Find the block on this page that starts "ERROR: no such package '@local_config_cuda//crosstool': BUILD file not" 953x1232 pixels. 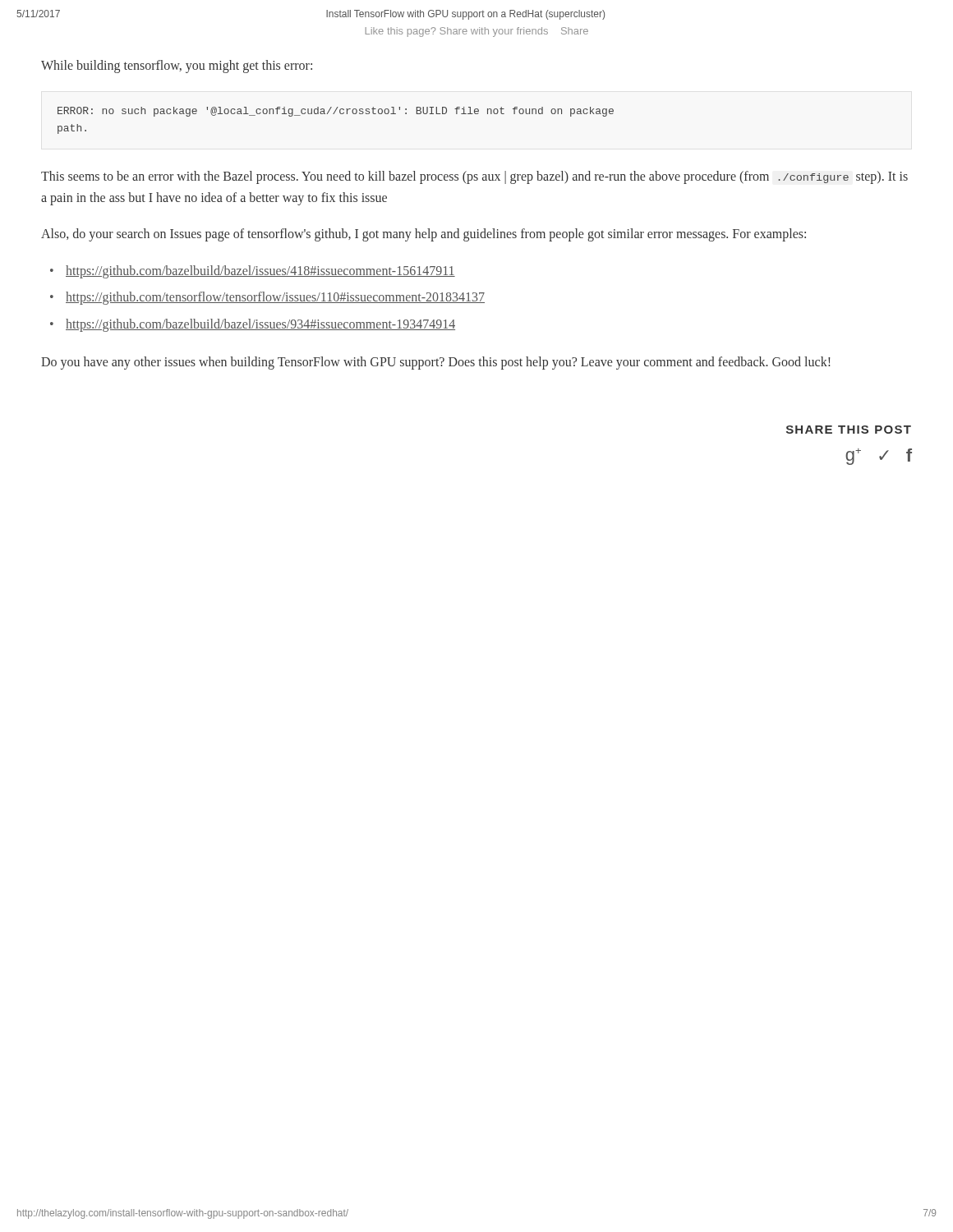point(336,120)
